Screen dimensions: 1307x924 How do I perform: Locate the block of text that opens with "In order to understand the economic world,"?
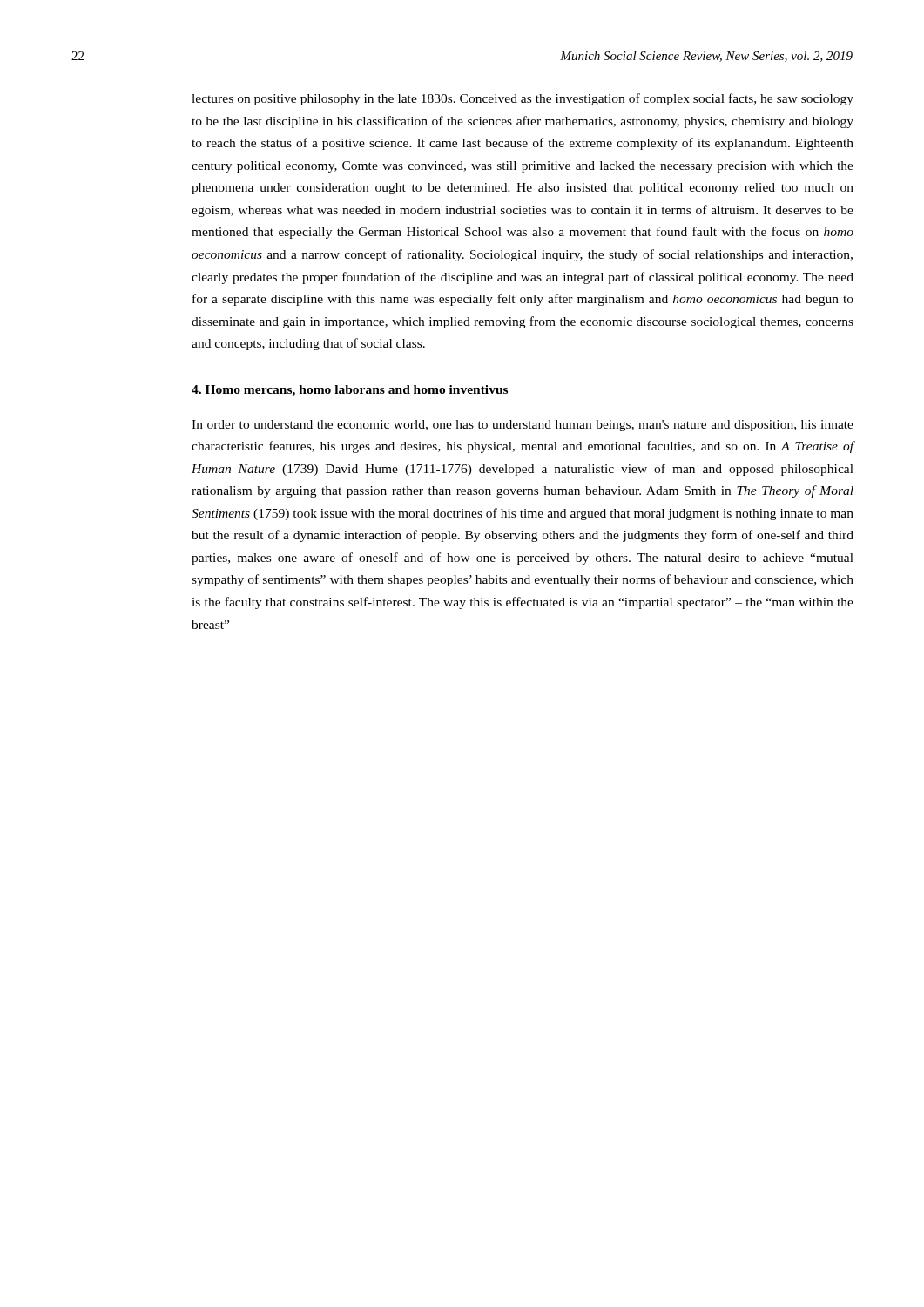523,524
